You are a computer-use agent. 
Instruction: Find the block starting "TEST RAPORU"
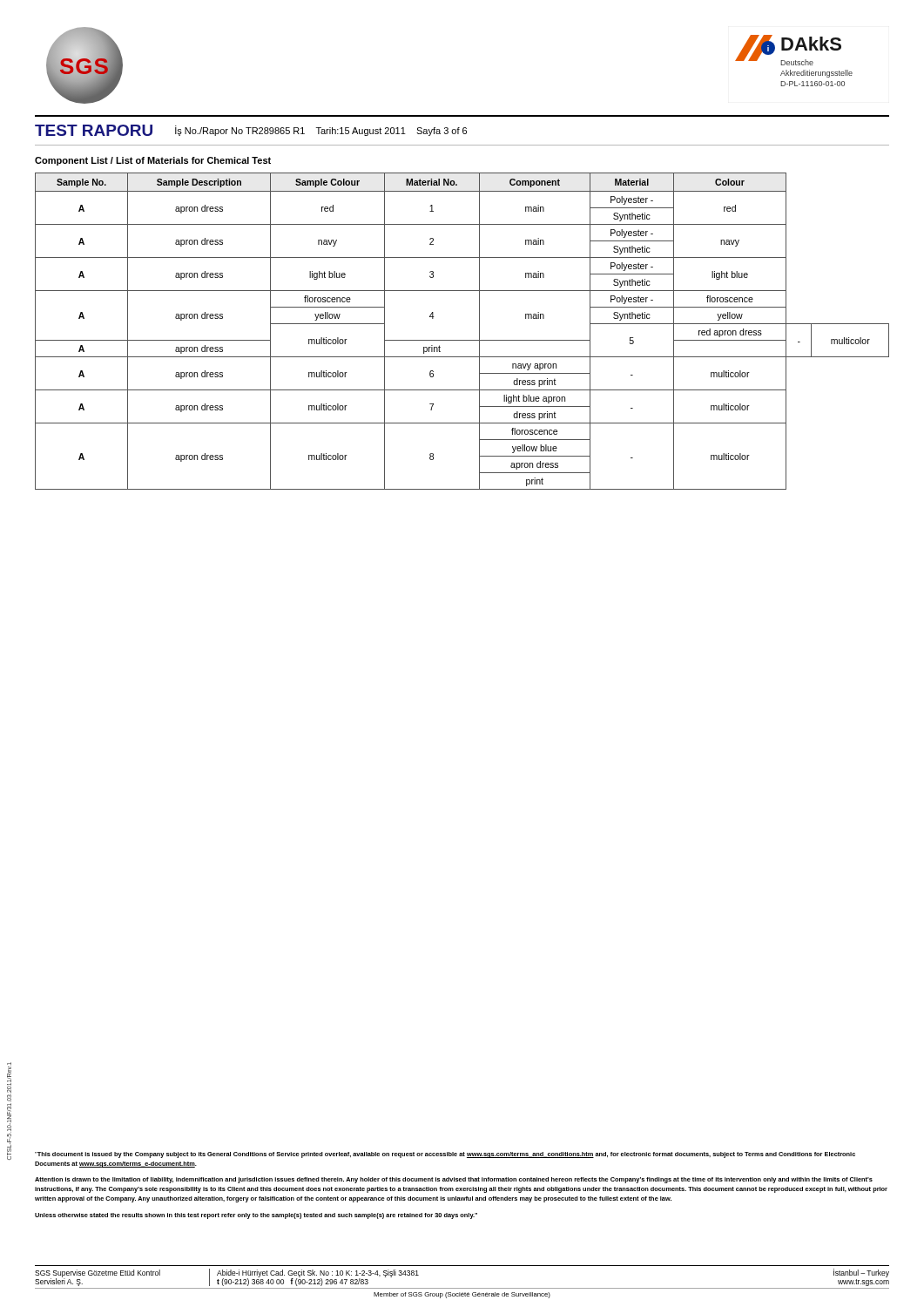tap(94, 130)
